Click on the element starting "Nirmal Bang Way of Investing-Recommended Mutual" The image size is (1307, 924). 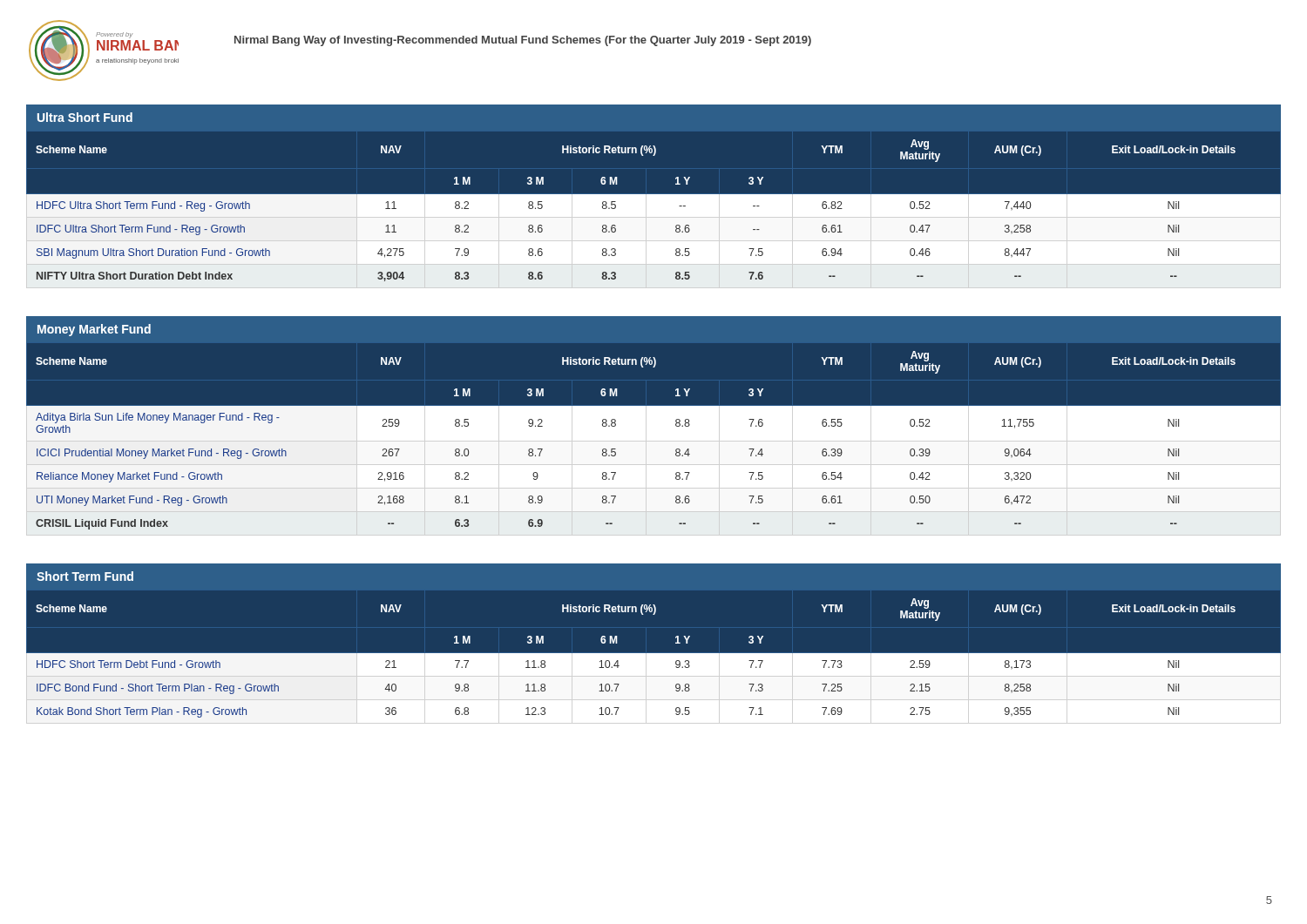[523, 40]
